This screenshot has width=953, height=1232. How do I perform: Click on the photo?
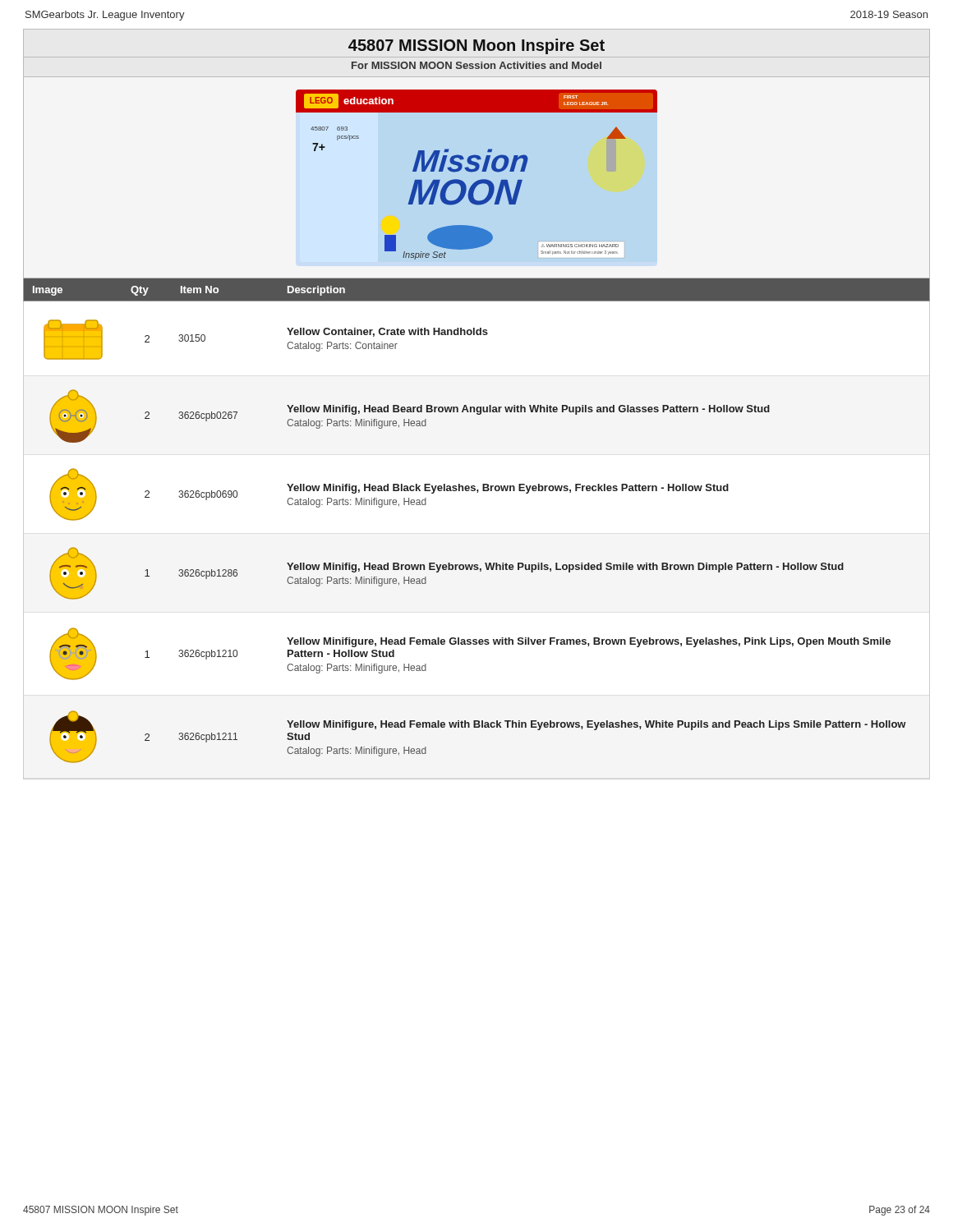pos(476,178)
